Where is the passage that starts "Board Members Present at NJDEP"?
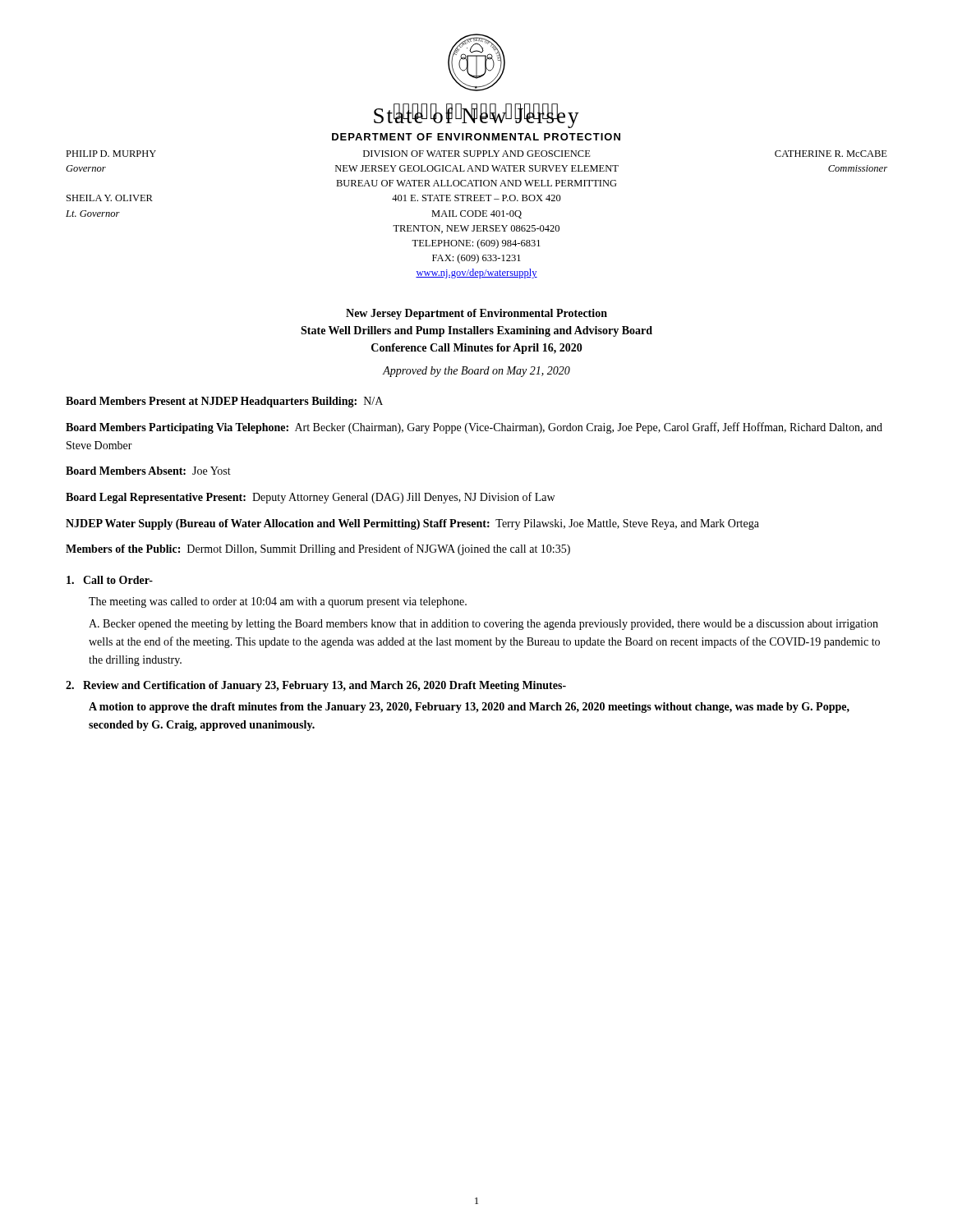Screen dimensions: 1232x953 pos(224,401)
